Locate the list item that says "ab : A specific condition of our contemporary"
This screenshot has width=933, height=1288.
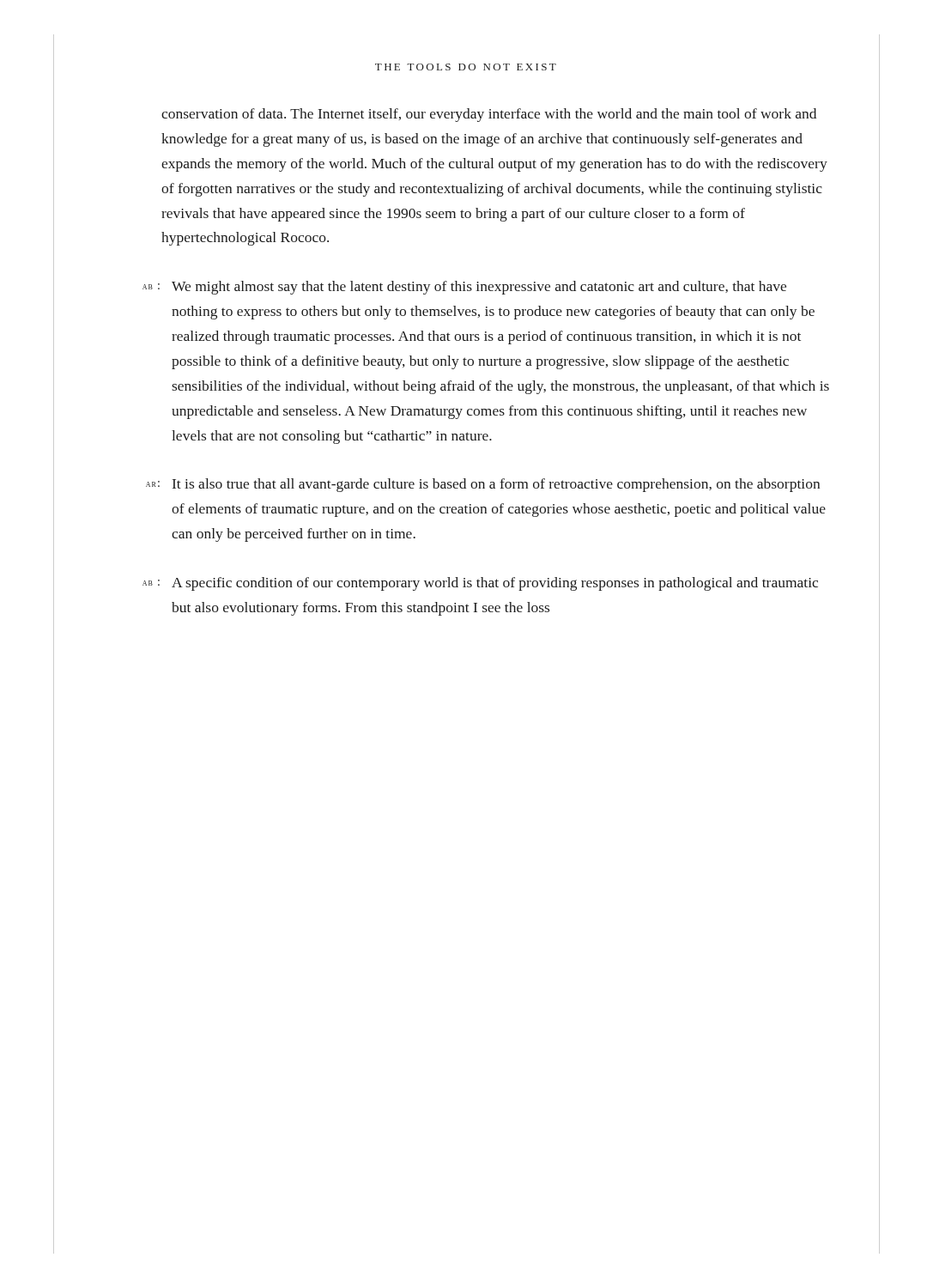[466, 595]
